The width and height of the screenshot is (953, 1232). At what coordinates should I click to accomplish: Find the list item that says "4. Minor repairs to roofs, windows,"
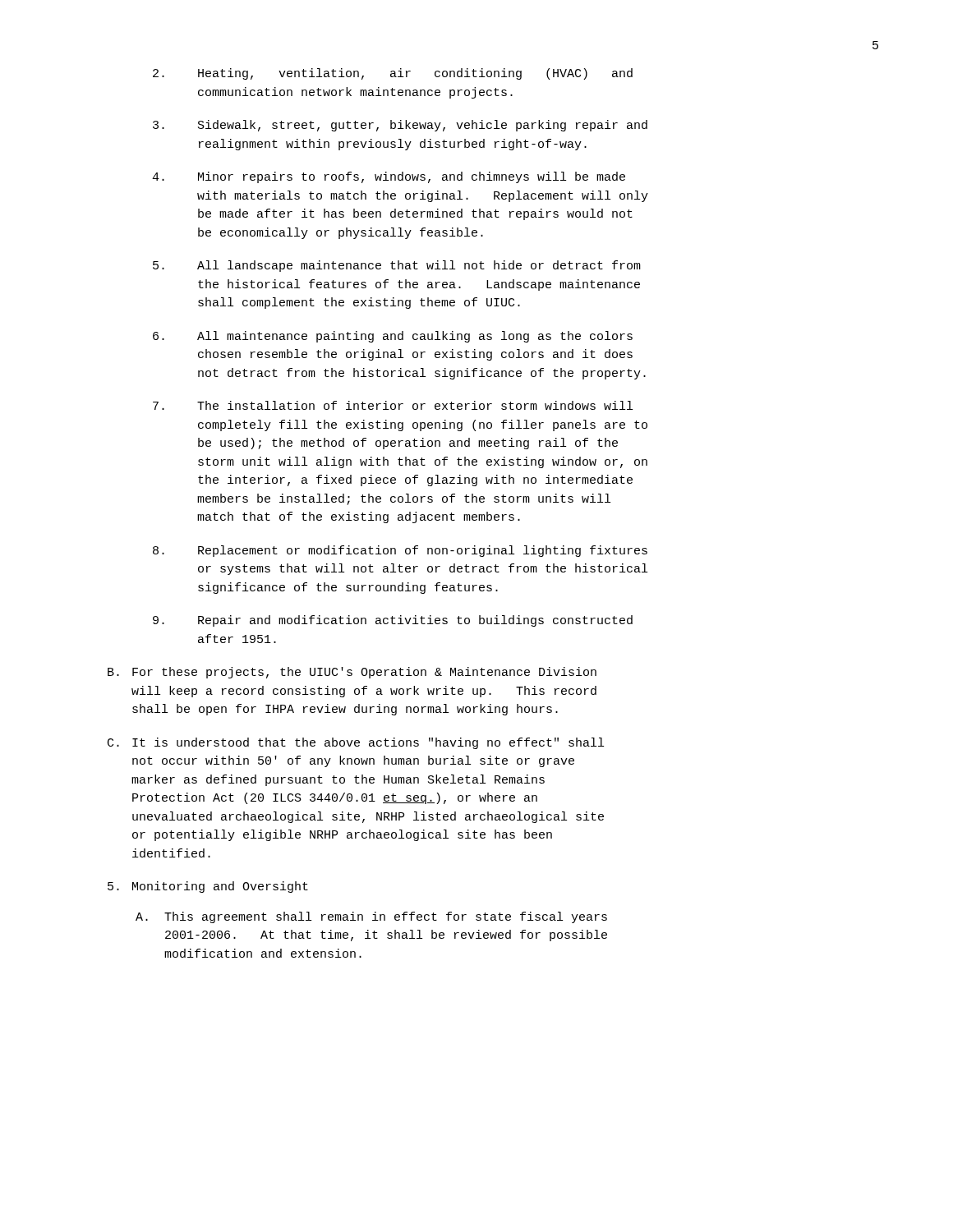click(520, 206)
